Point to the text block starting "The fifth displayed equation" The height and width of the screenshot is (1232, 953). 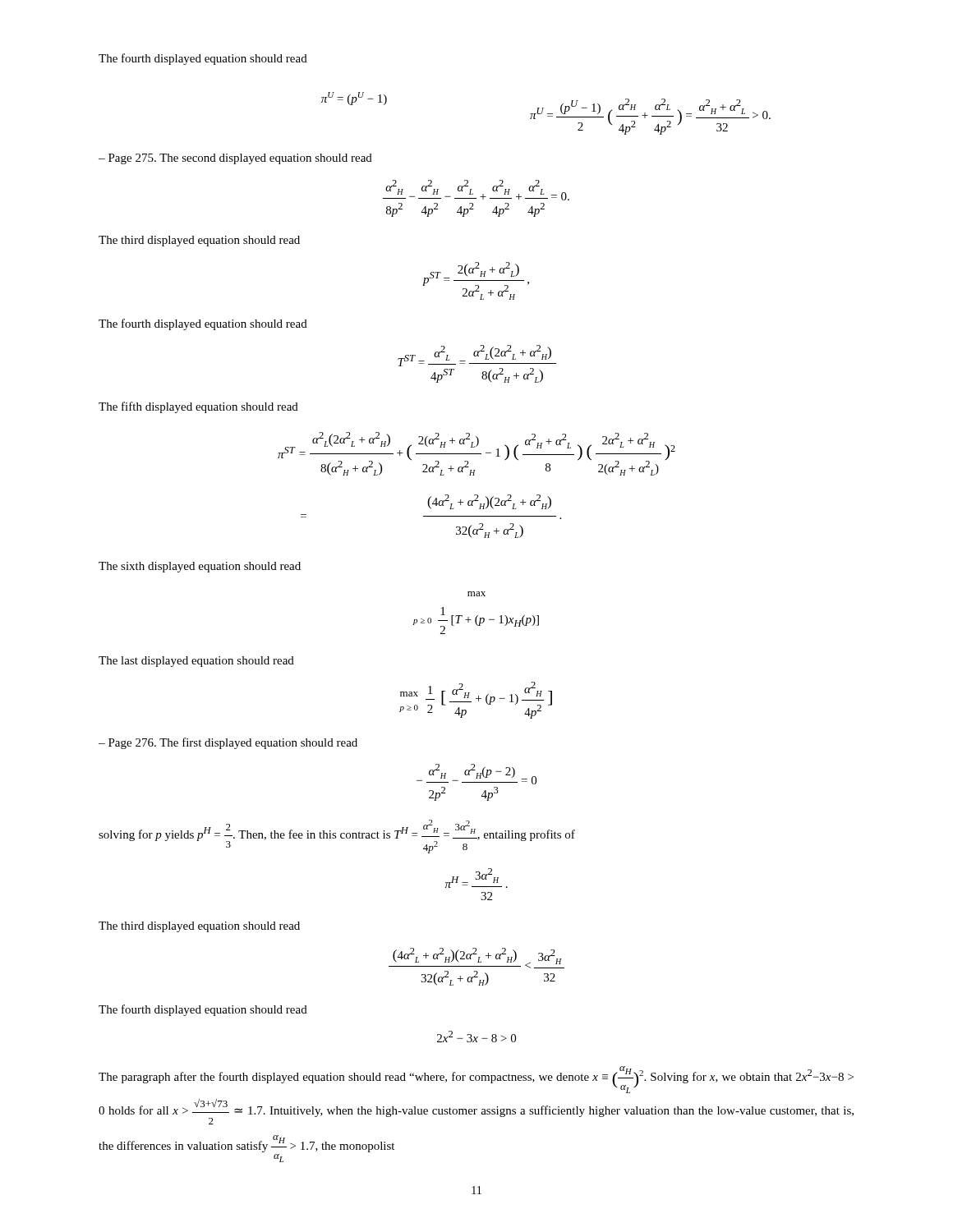point(198,407)
